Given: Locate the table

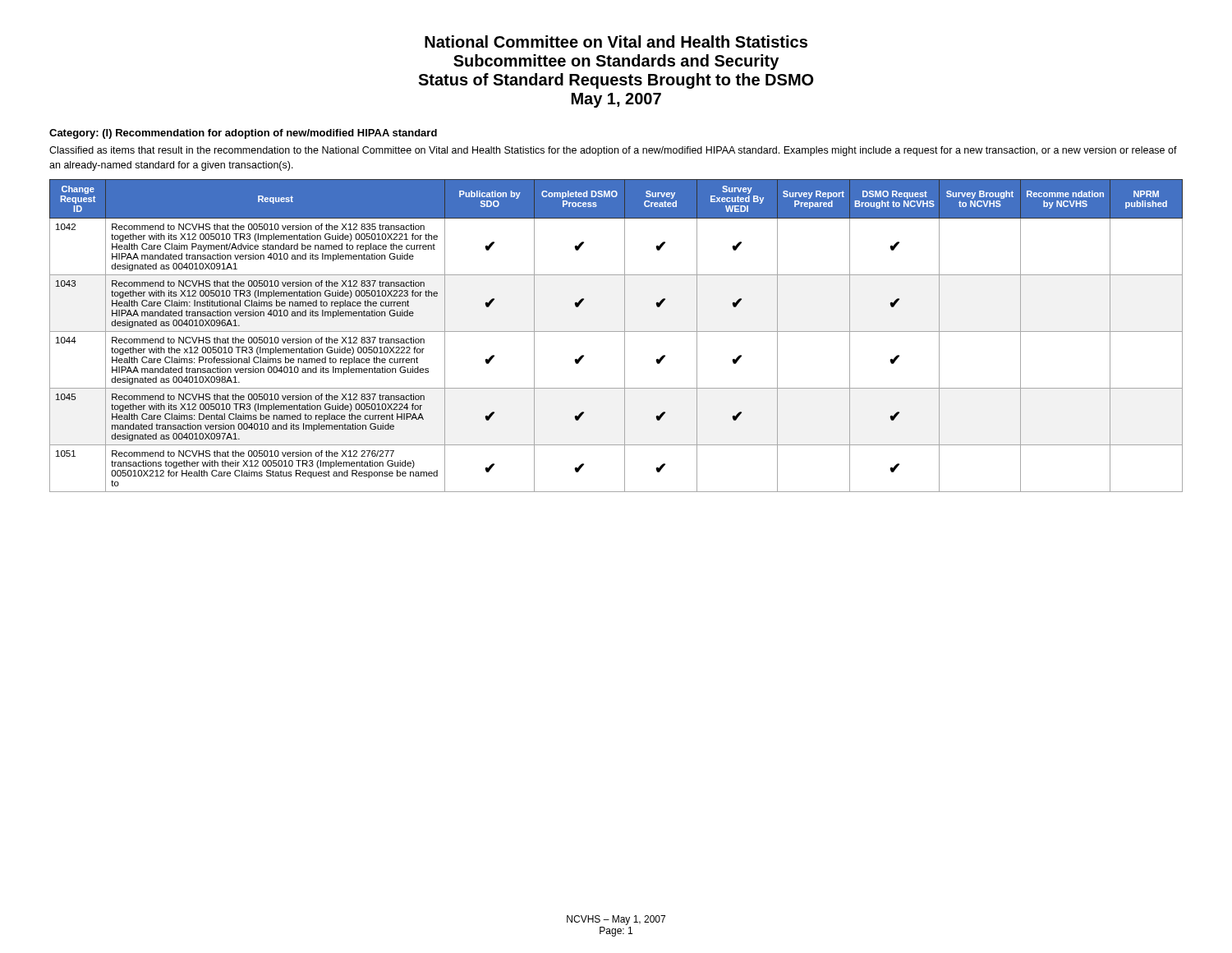Looking at the screenshot, I should point(616,336).
